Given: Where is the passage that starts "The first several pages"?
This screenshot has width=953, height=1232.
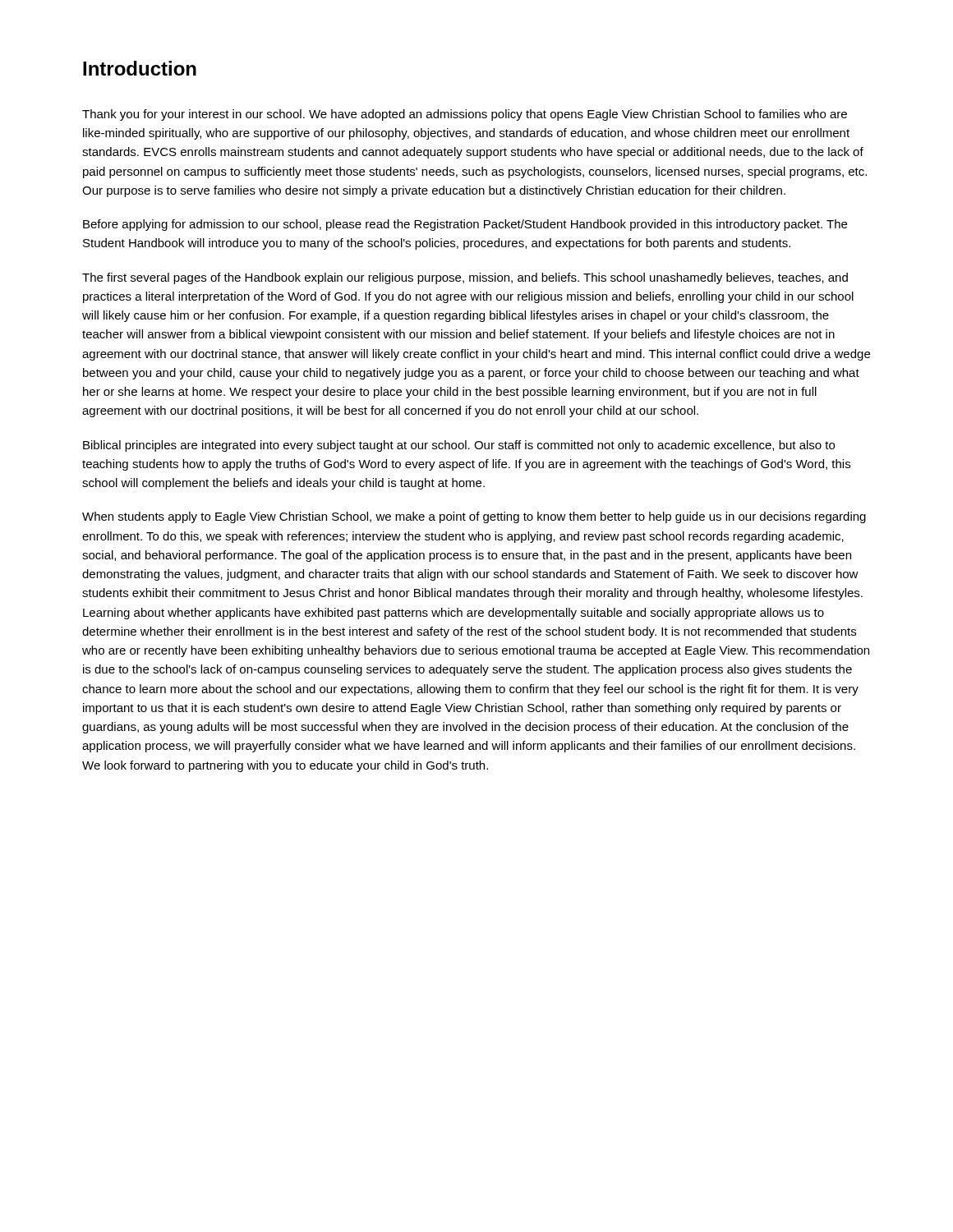Looking at the screenshot, I should 476,344.
